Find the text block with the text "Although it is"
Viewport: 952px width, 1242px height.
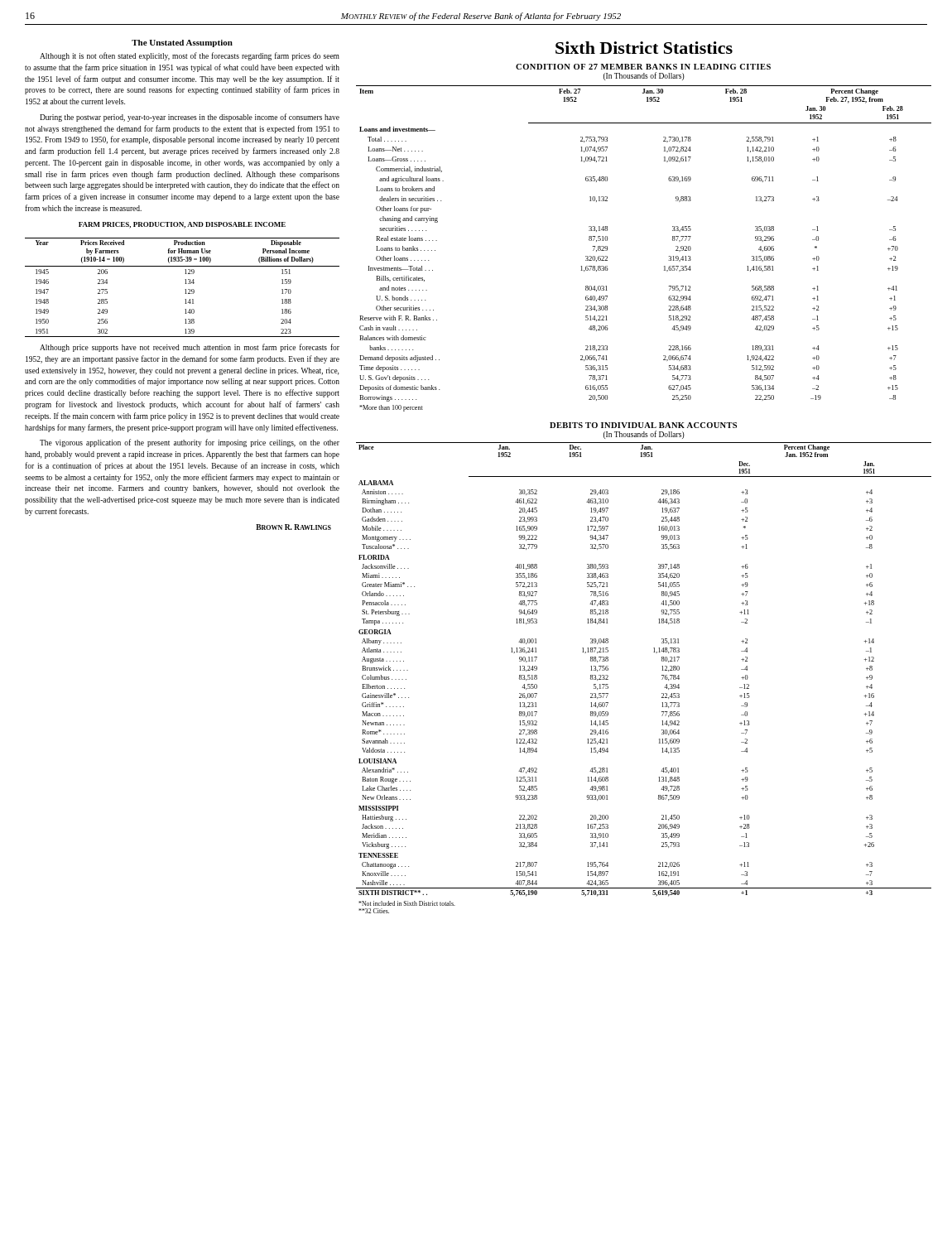pyautogui.click(x=182, y=133)
